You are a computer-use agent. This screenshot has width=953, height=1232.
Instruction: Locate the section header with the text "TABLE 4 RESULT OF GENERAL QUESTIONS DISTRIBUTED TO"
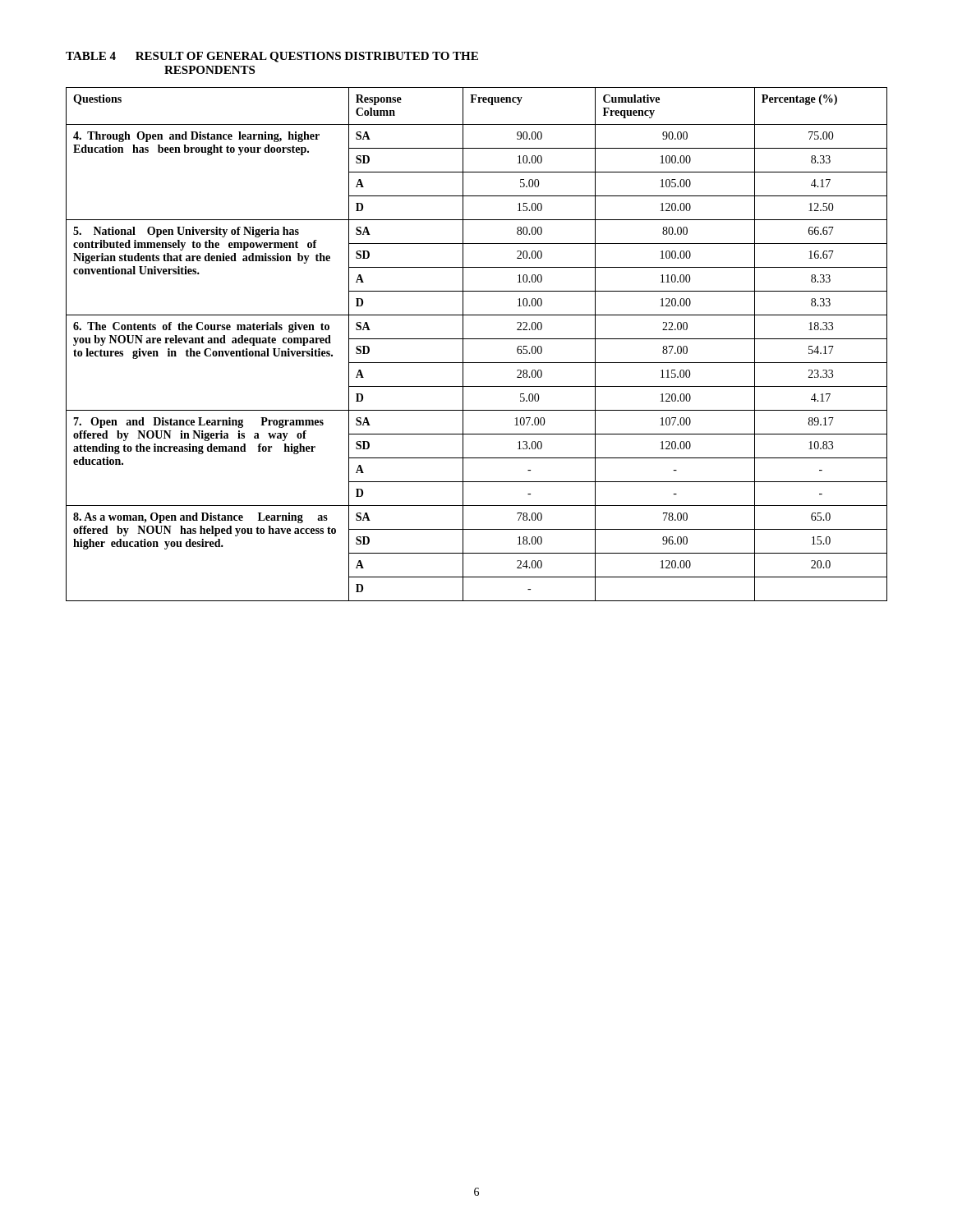272,63
